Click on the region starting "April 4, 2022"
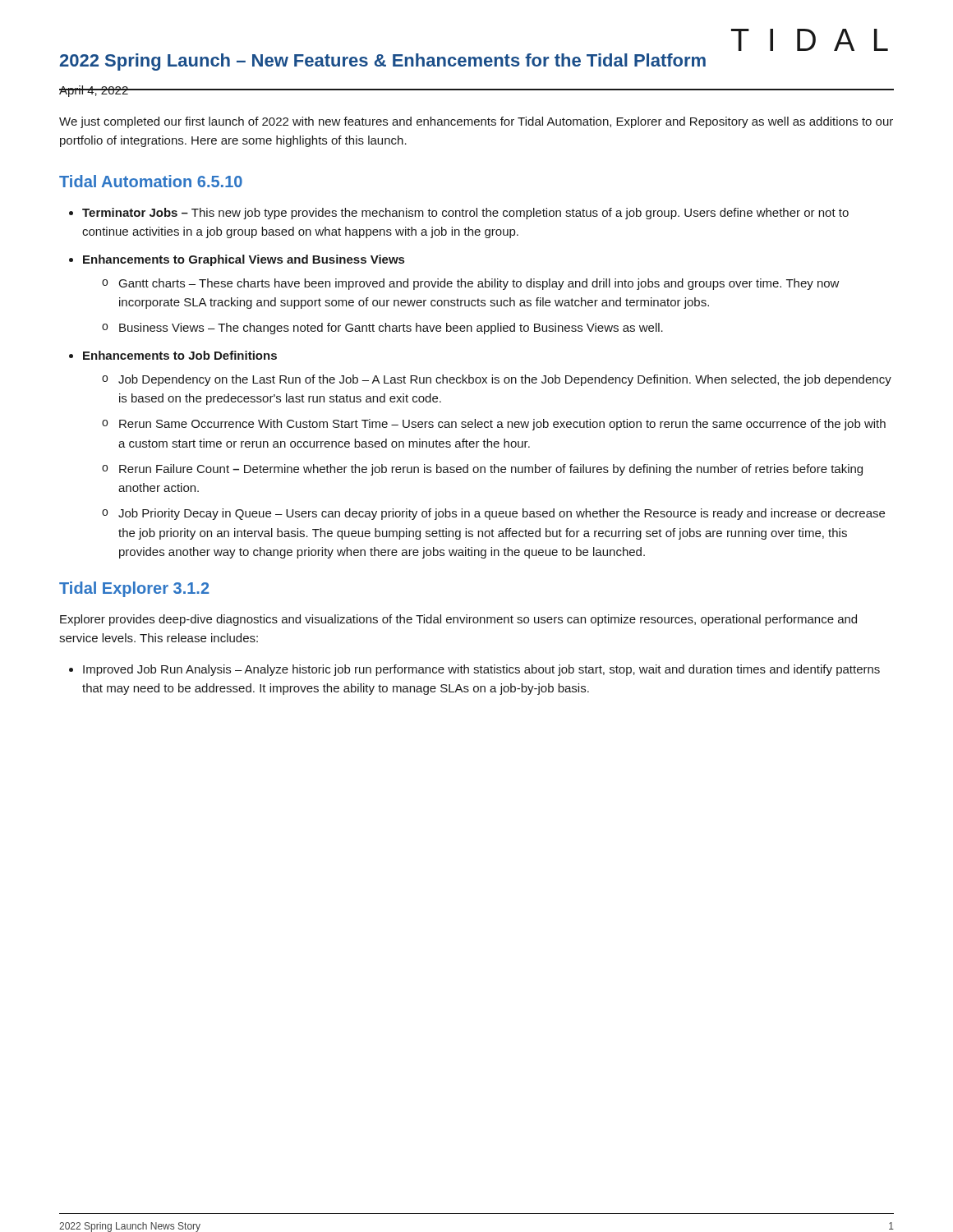 pyautogui.click(x=94, y=90)
